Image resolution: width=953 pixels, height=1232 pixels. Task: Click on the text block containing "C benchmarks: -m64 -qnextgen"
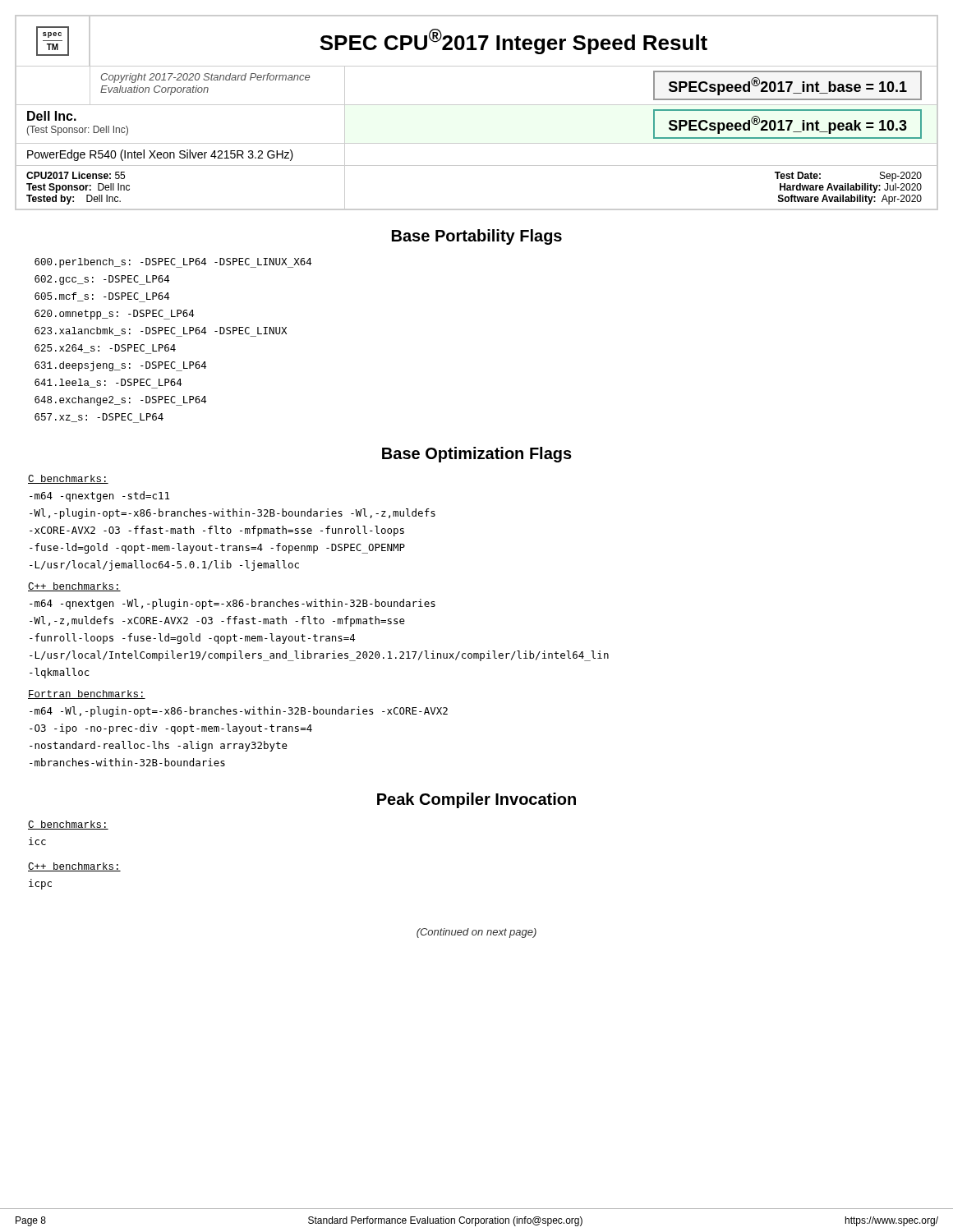tap(232, 522)
